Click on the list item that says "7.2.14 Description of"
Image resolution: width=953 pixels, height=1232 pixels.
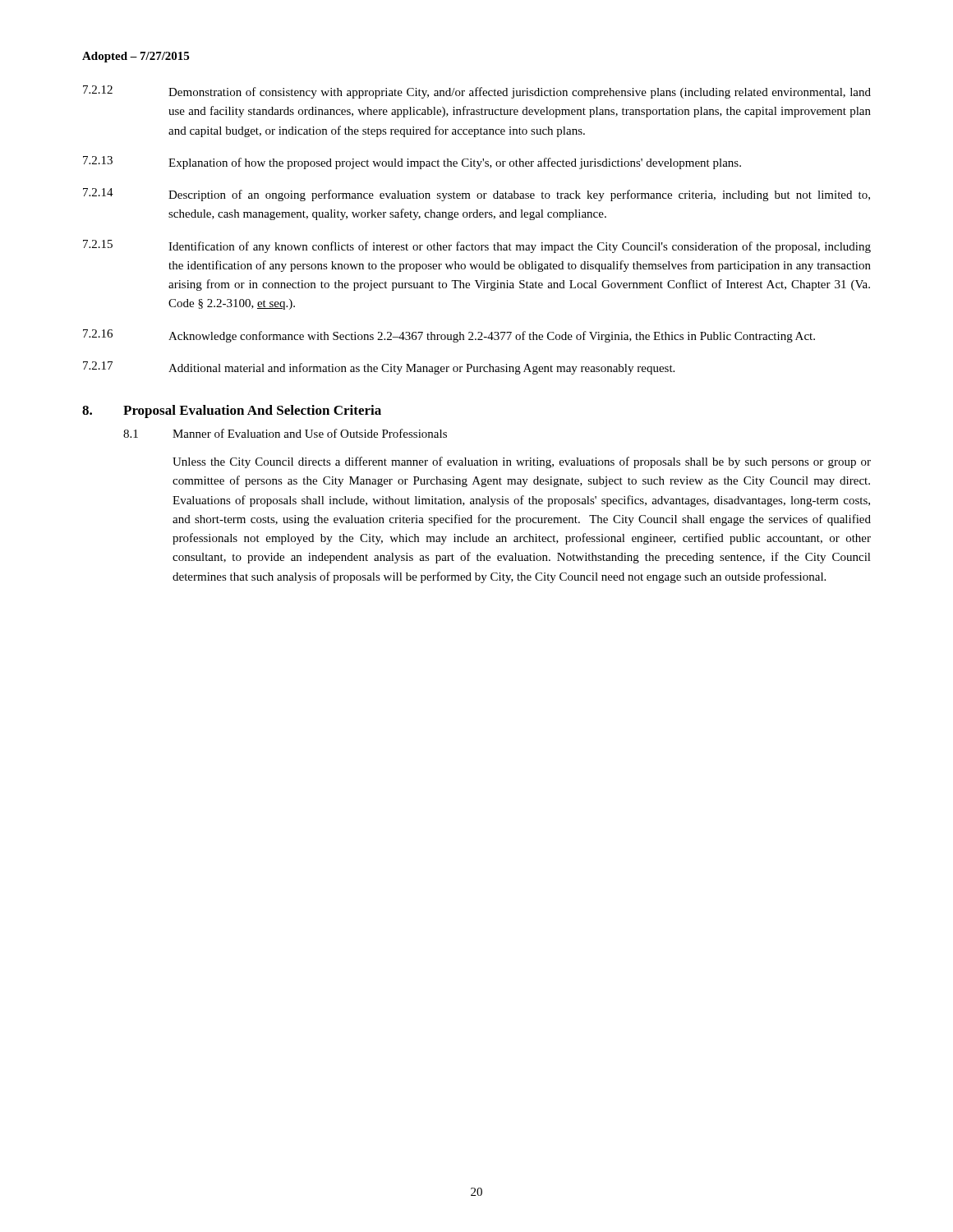pos(476,205)
